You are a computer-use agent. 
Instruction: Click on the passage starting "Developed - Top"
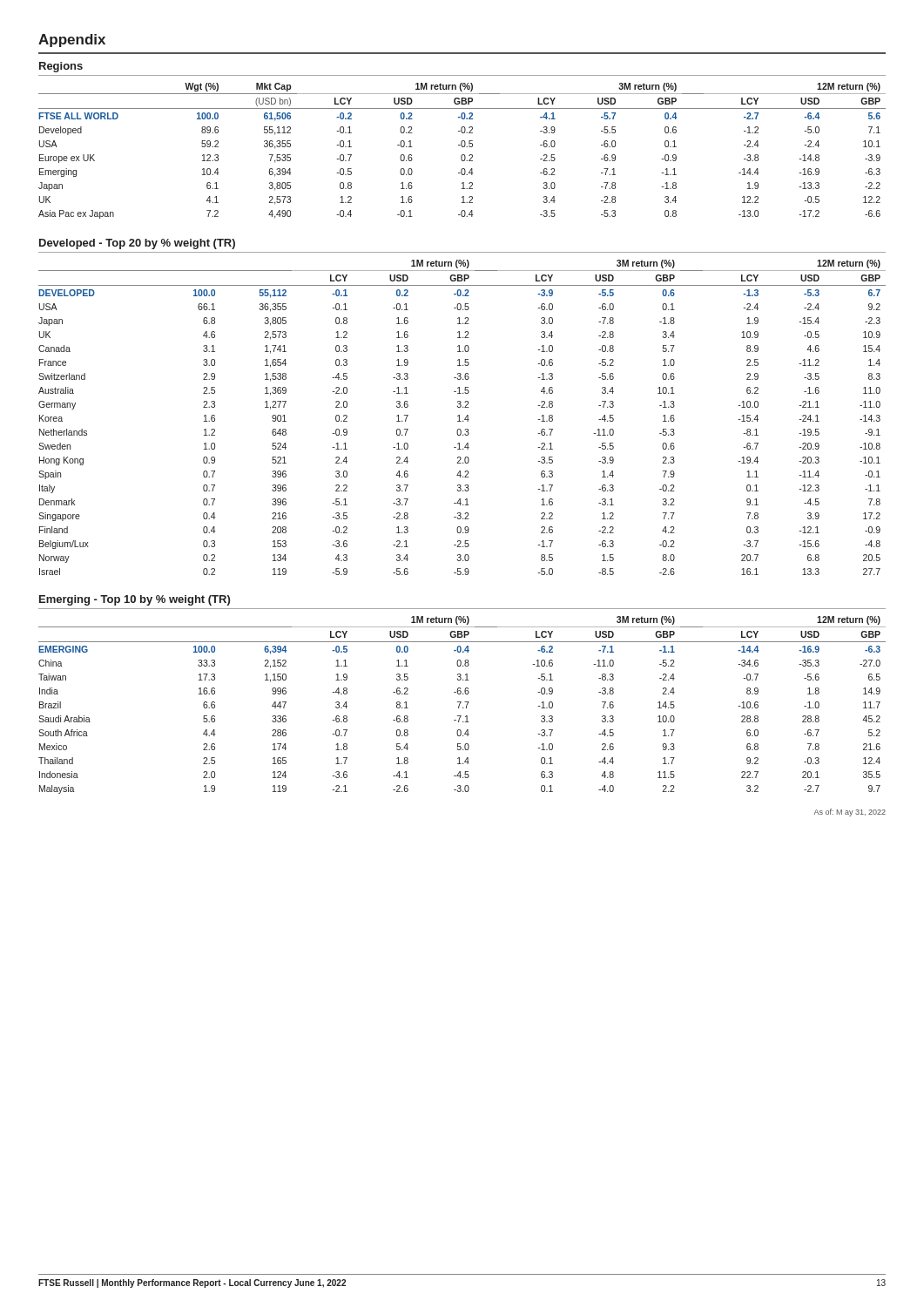coord(137,243)
